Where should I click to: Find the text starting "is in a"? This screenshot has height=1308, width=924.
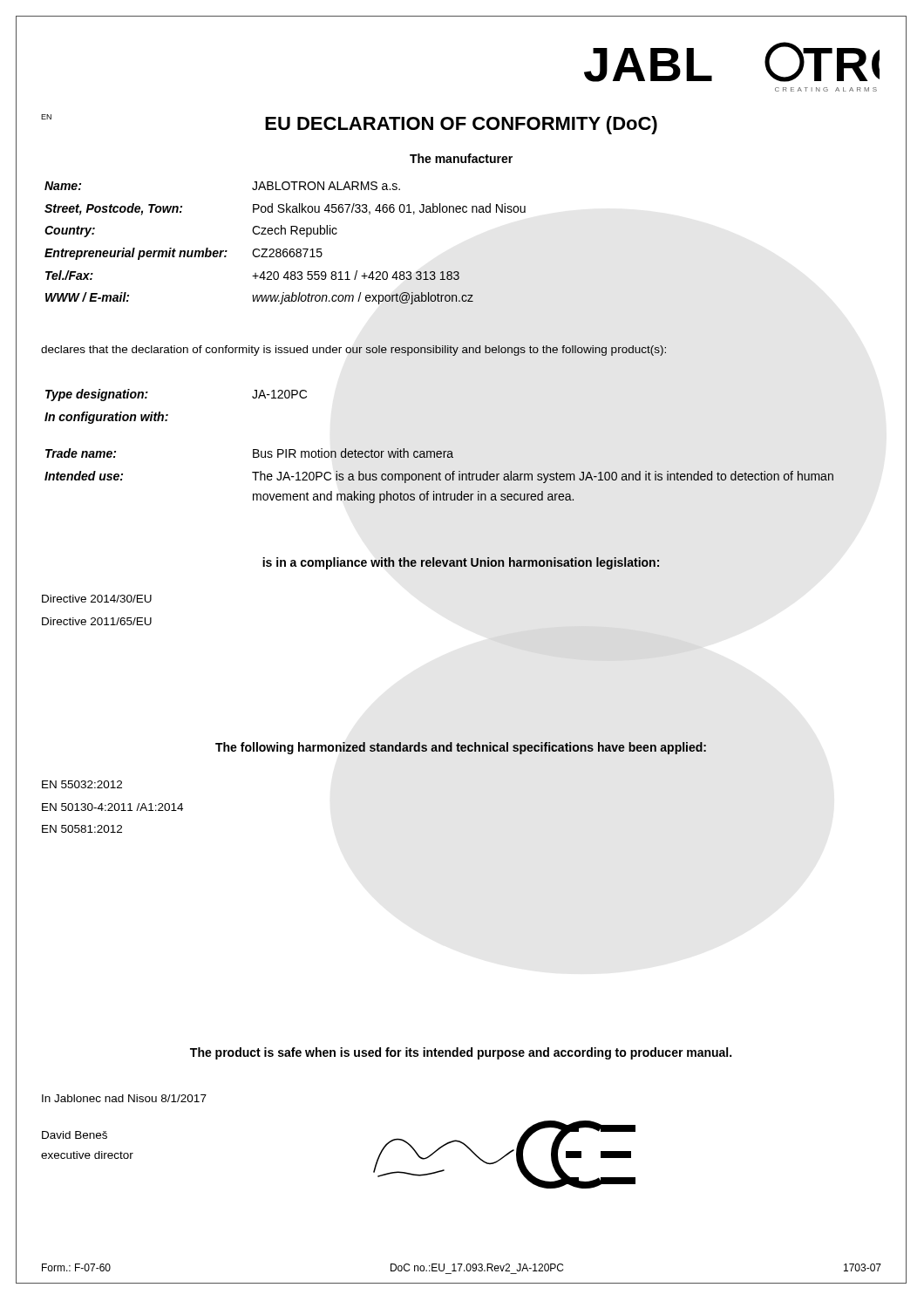(461, 562)
